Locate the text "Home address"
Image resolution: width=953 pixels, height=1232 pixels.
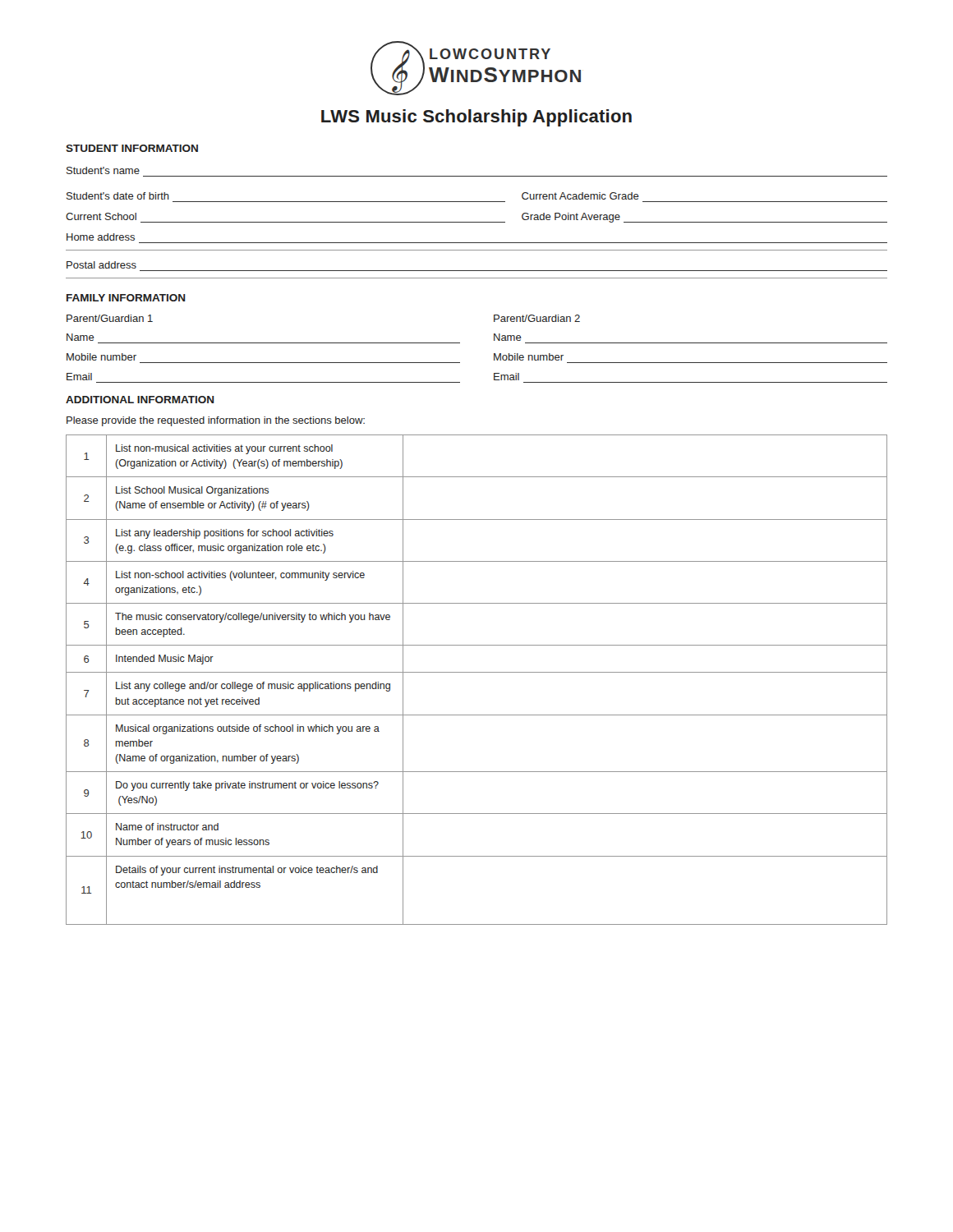[476, 236]
